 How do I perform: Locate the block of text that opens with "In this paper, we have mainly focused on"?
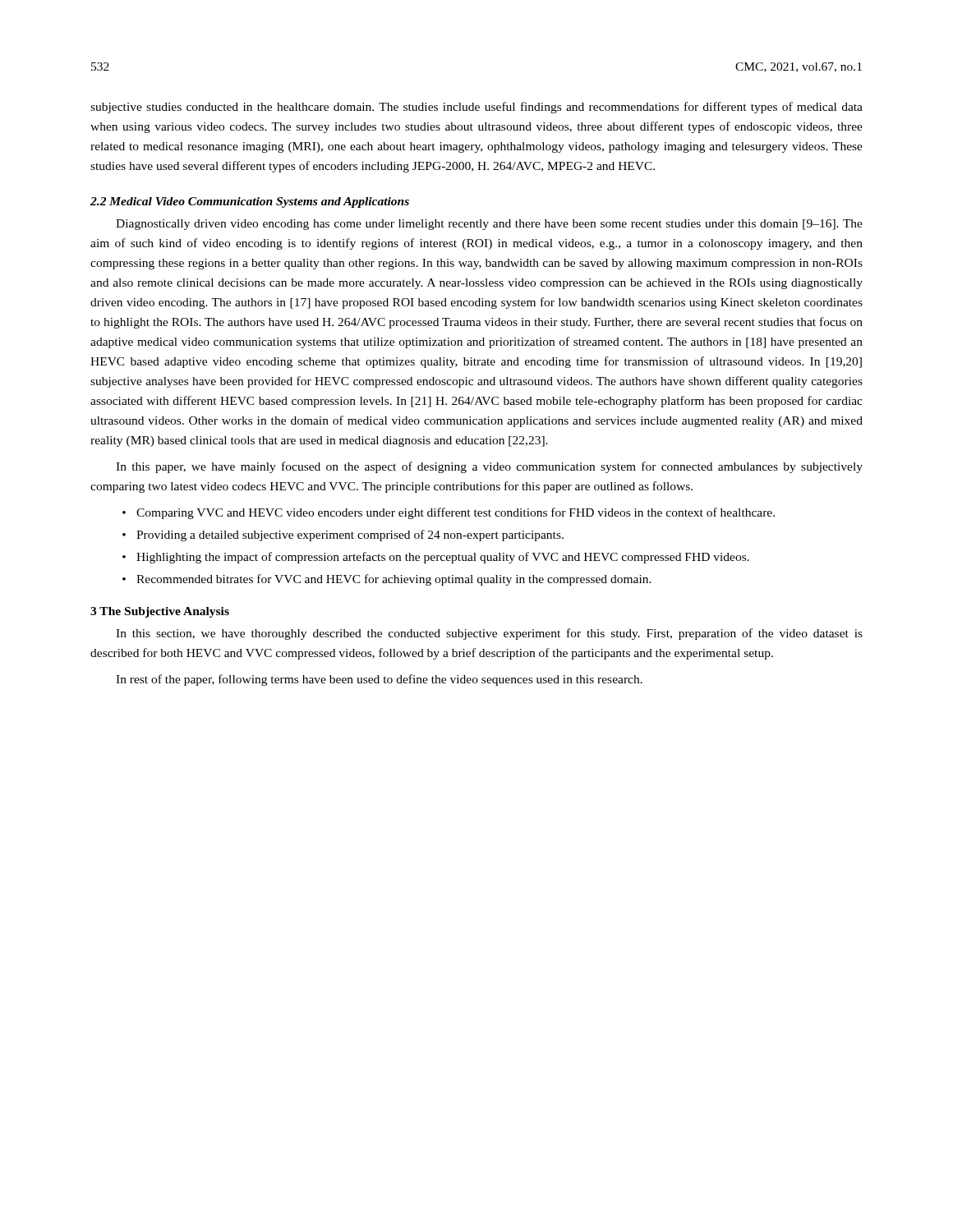click(x=476, y=476)
